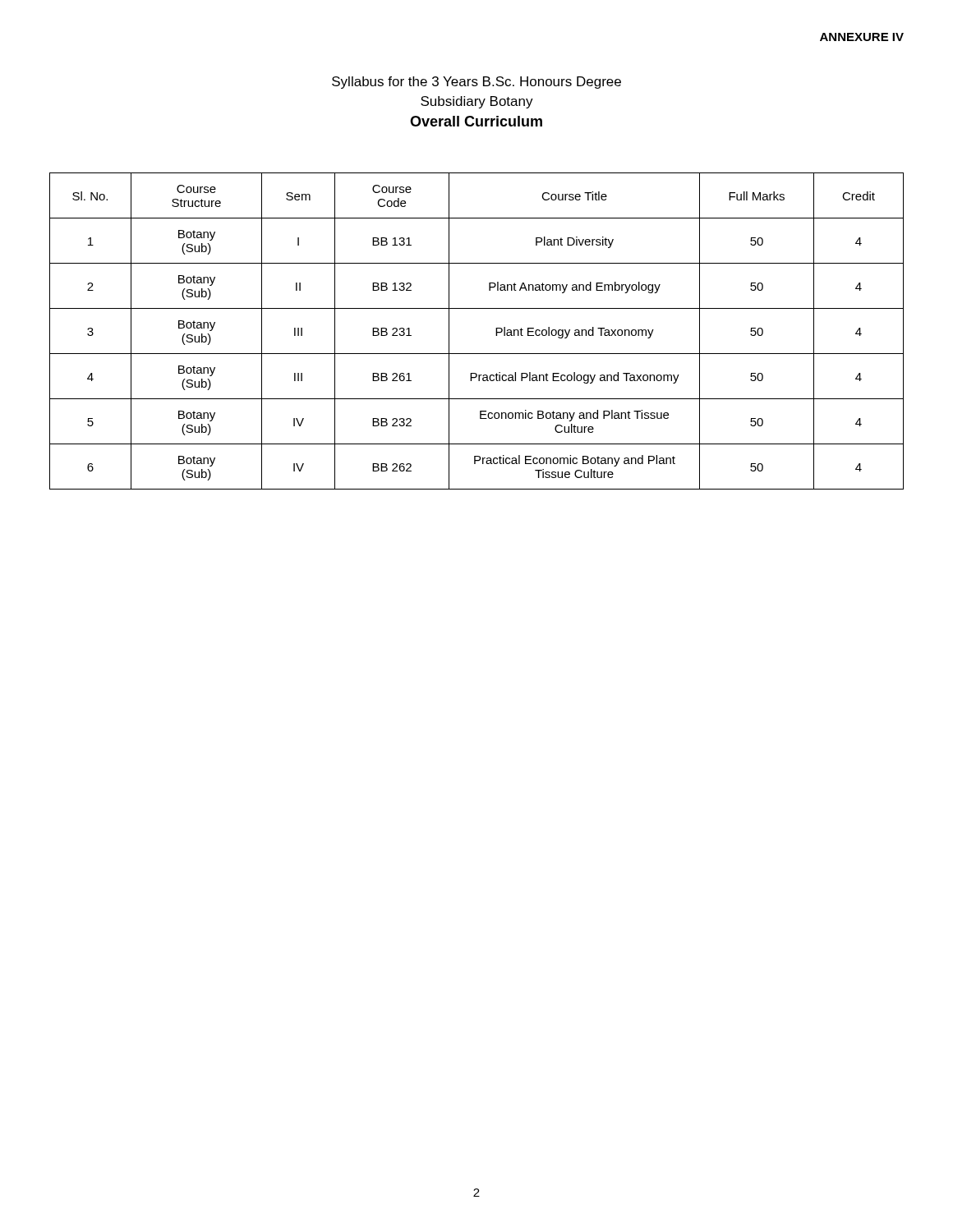Click on the table containing "BB 232"
This screenshot has width=953, height=1232.
(476, 331)
